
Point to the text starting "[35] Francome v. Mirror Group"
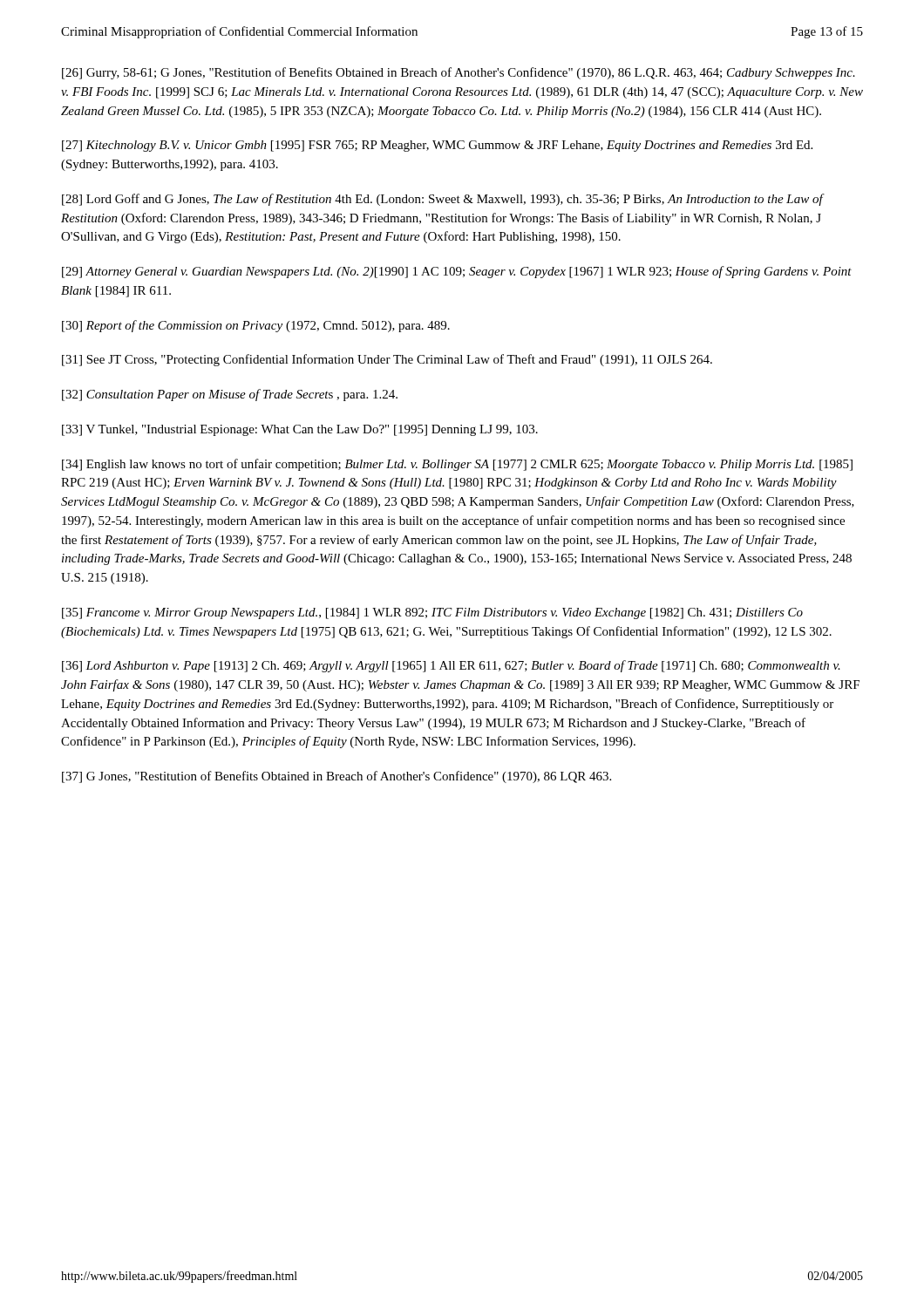[447, 621]
